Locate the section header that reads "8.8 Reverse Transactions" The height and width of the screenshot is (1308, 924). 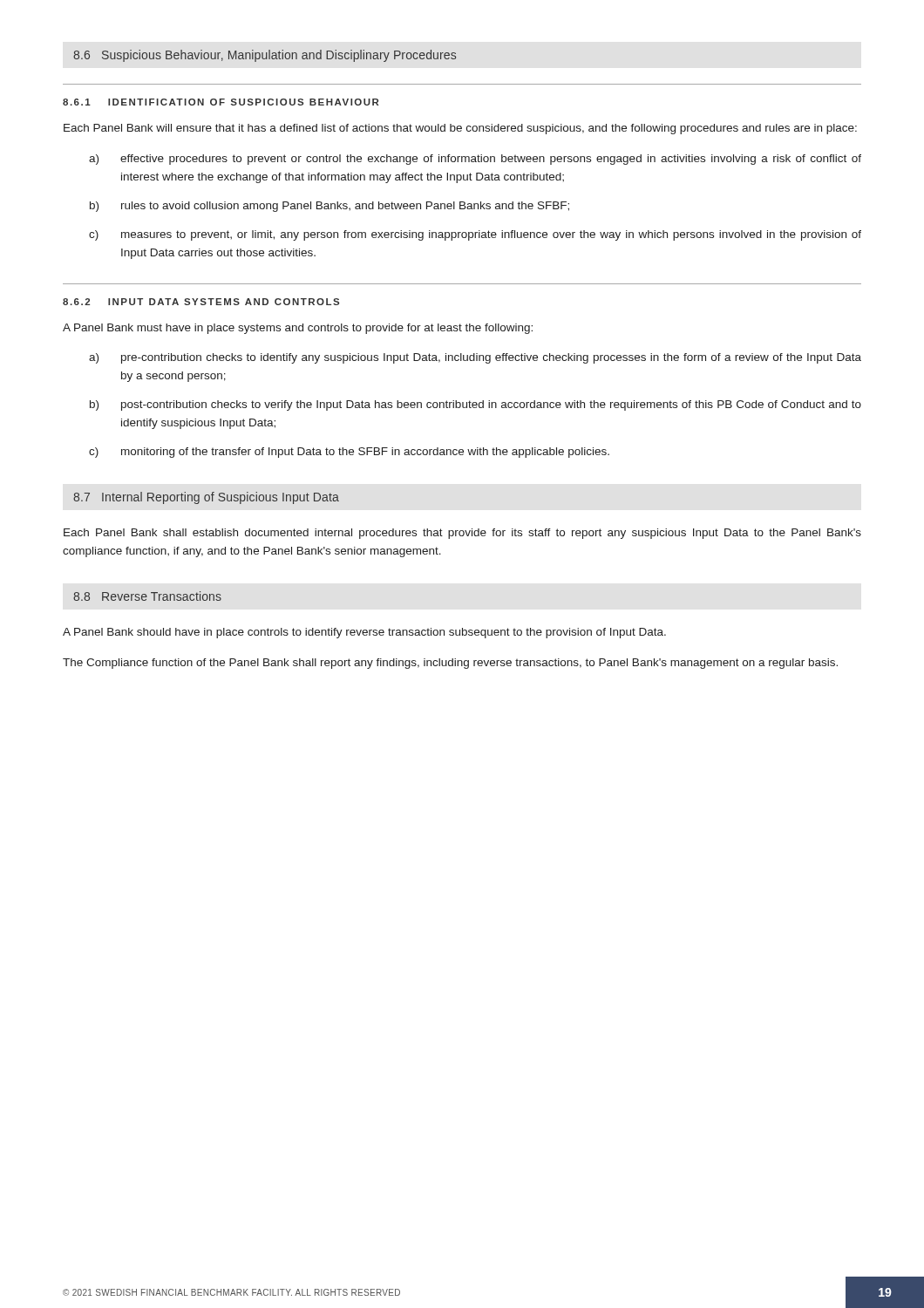[x=147, y=596]
